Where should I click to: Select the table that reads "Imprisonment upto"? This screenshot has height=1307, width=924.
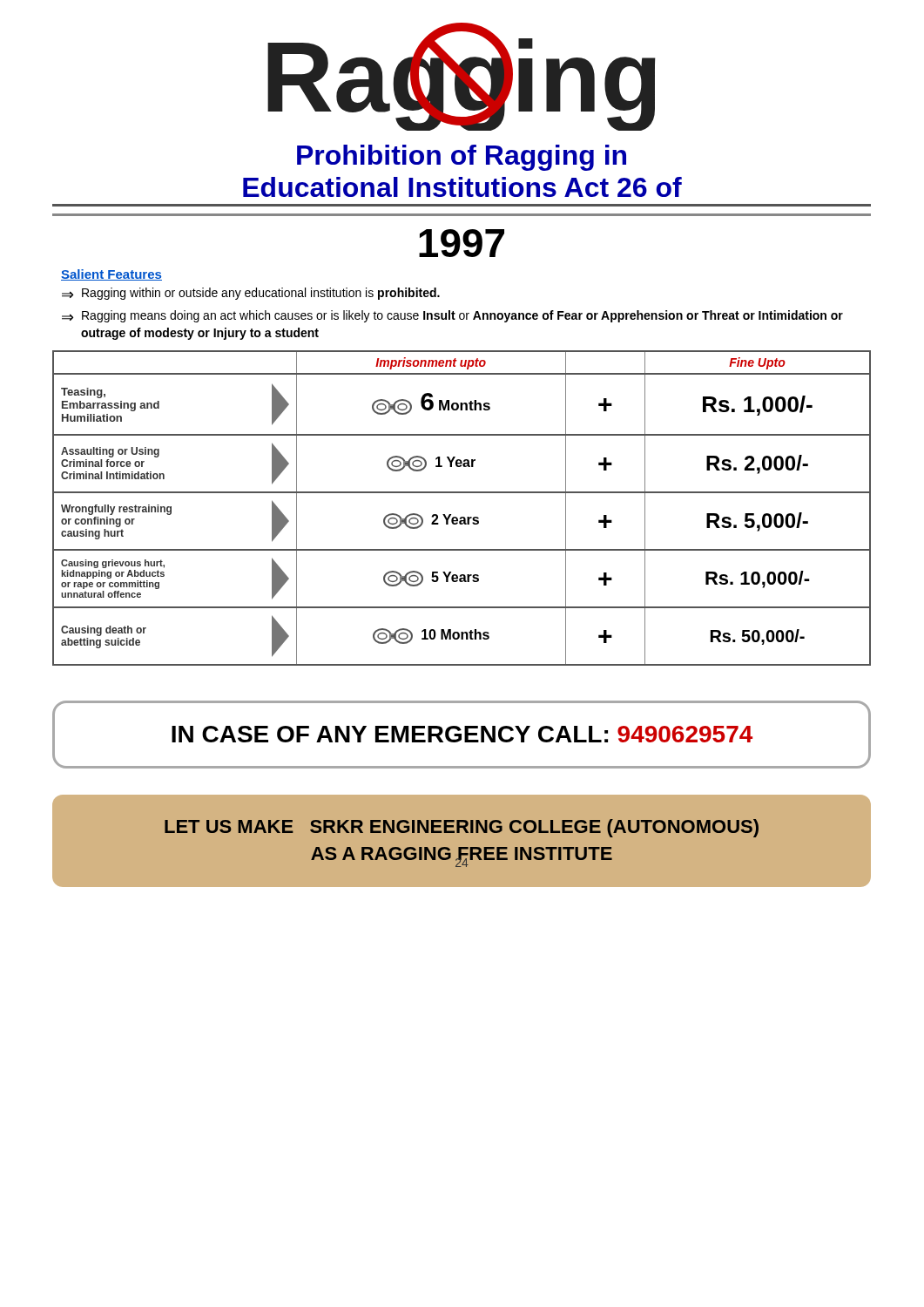[x=462, y=508]
